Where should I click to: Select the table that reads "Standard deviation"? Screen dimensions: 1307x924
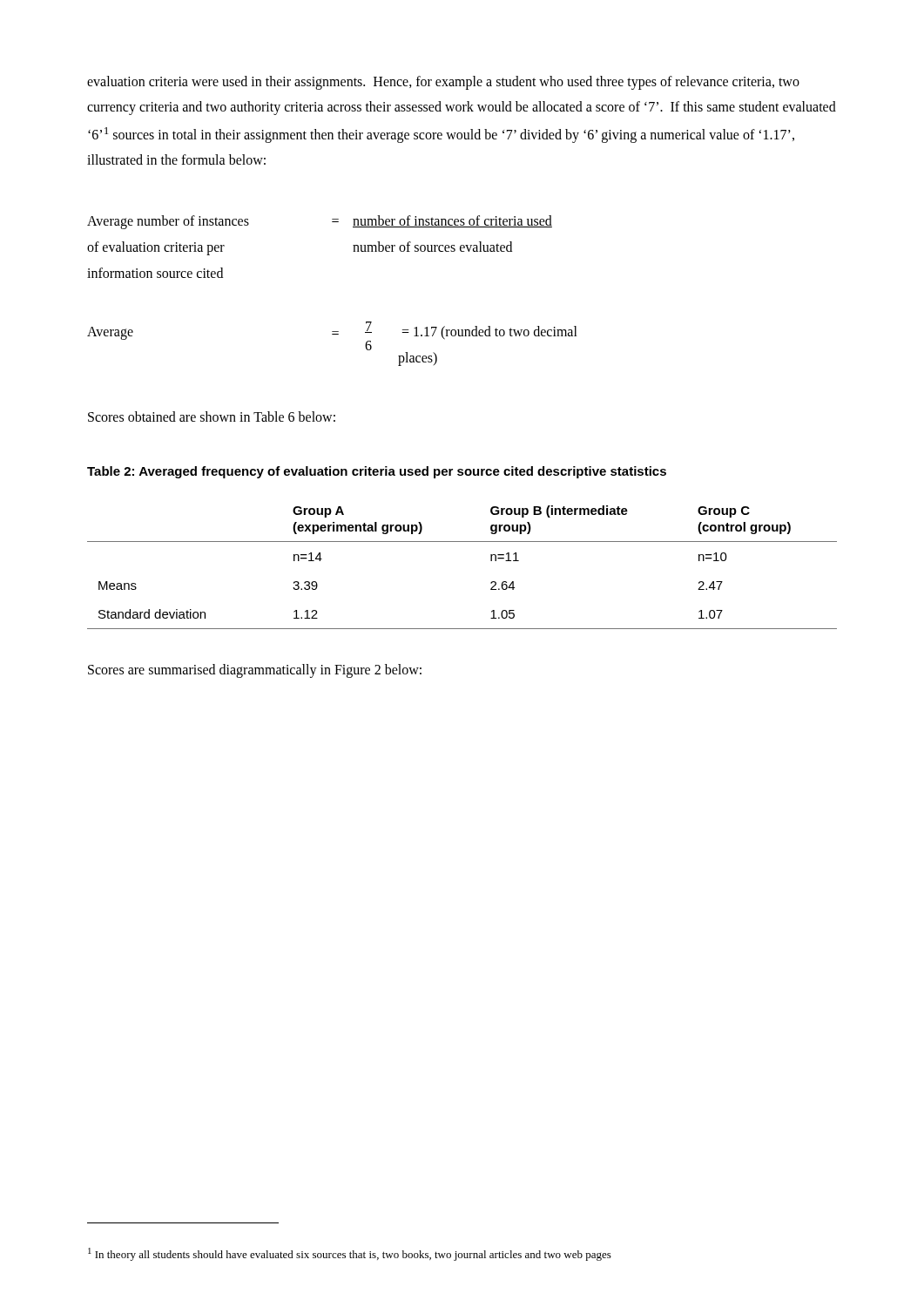coord(462,563)
